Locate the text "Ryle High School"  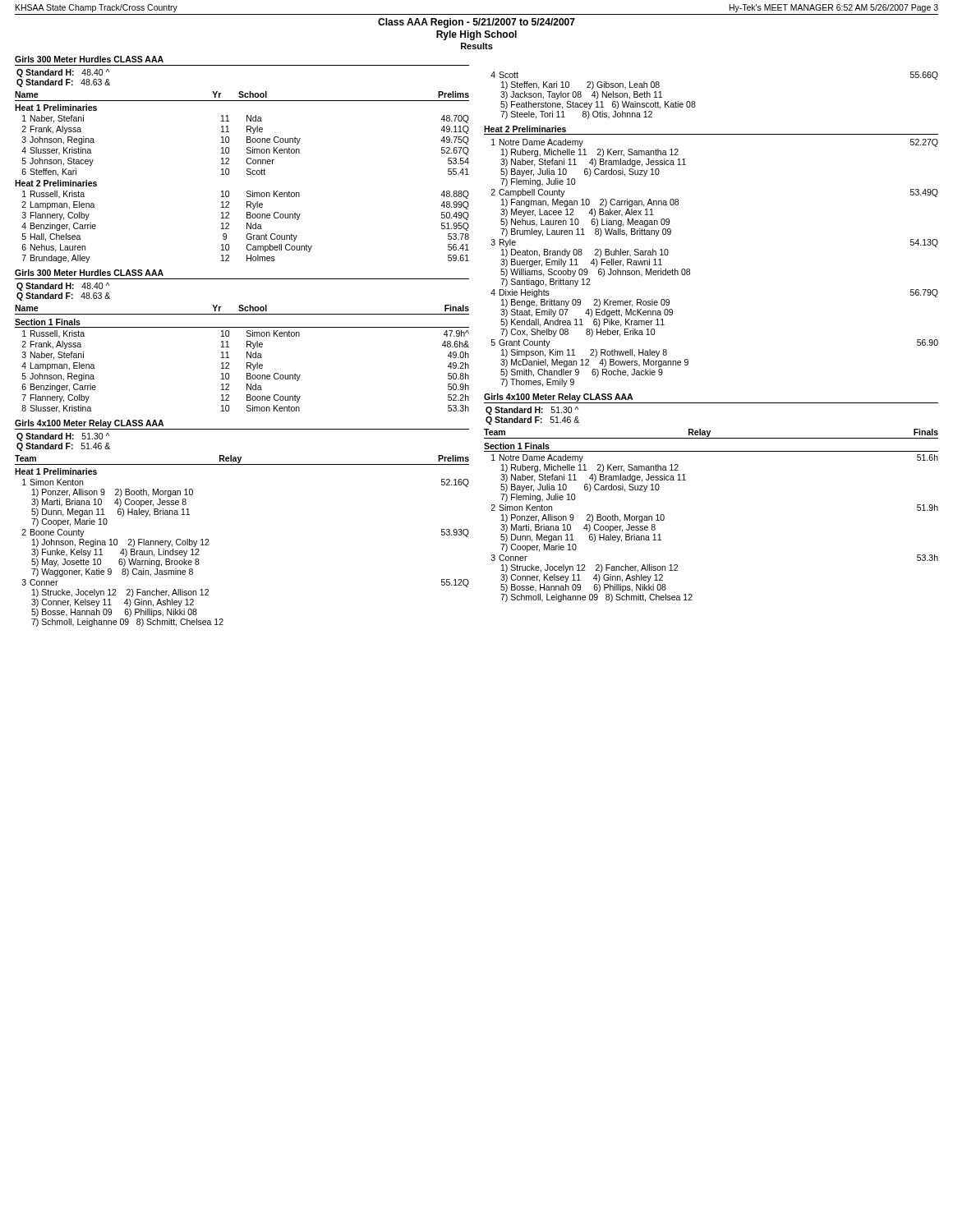[x=476, y=34]
